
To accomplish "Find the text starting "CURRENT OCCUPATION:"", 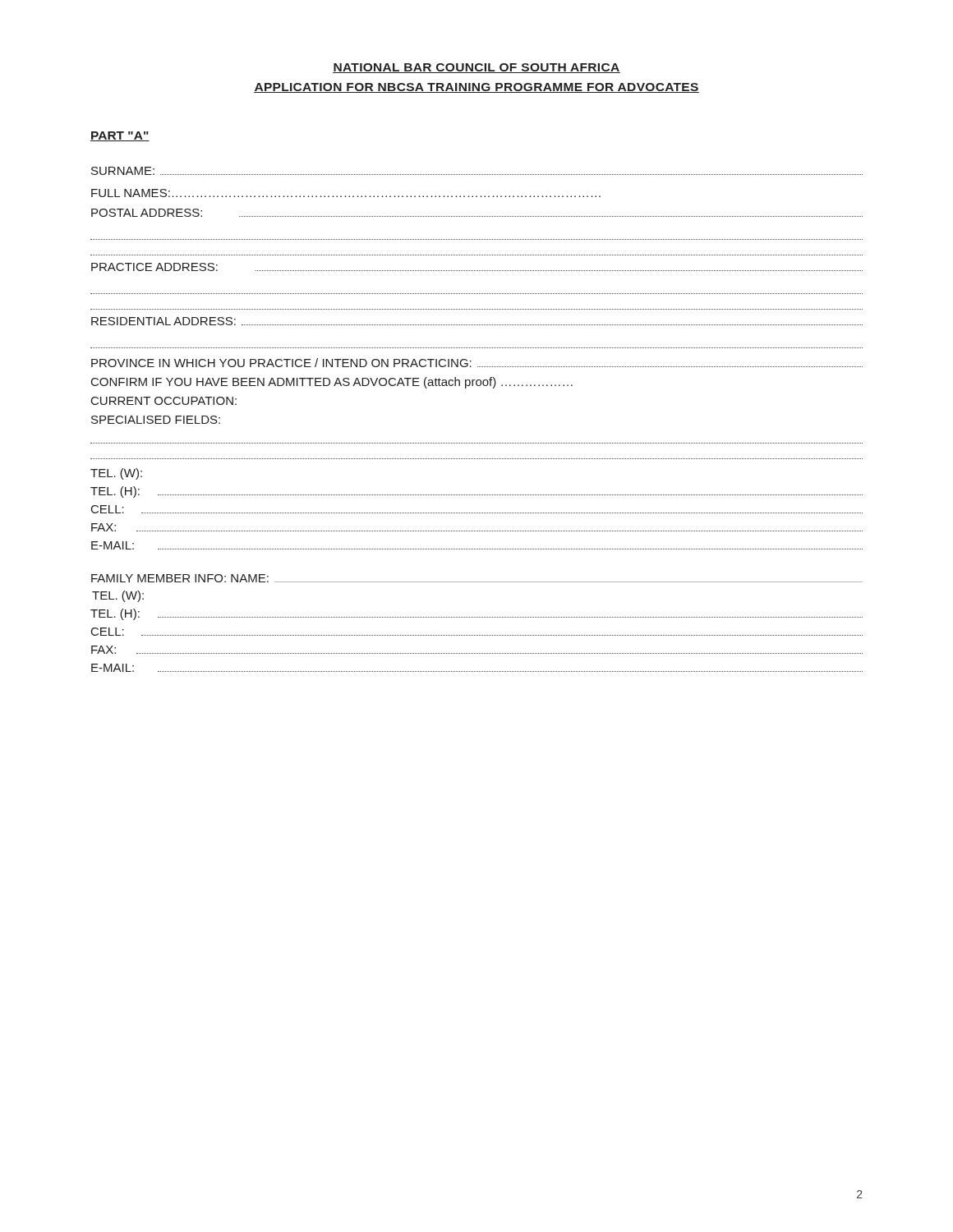I will click(164, 400).
